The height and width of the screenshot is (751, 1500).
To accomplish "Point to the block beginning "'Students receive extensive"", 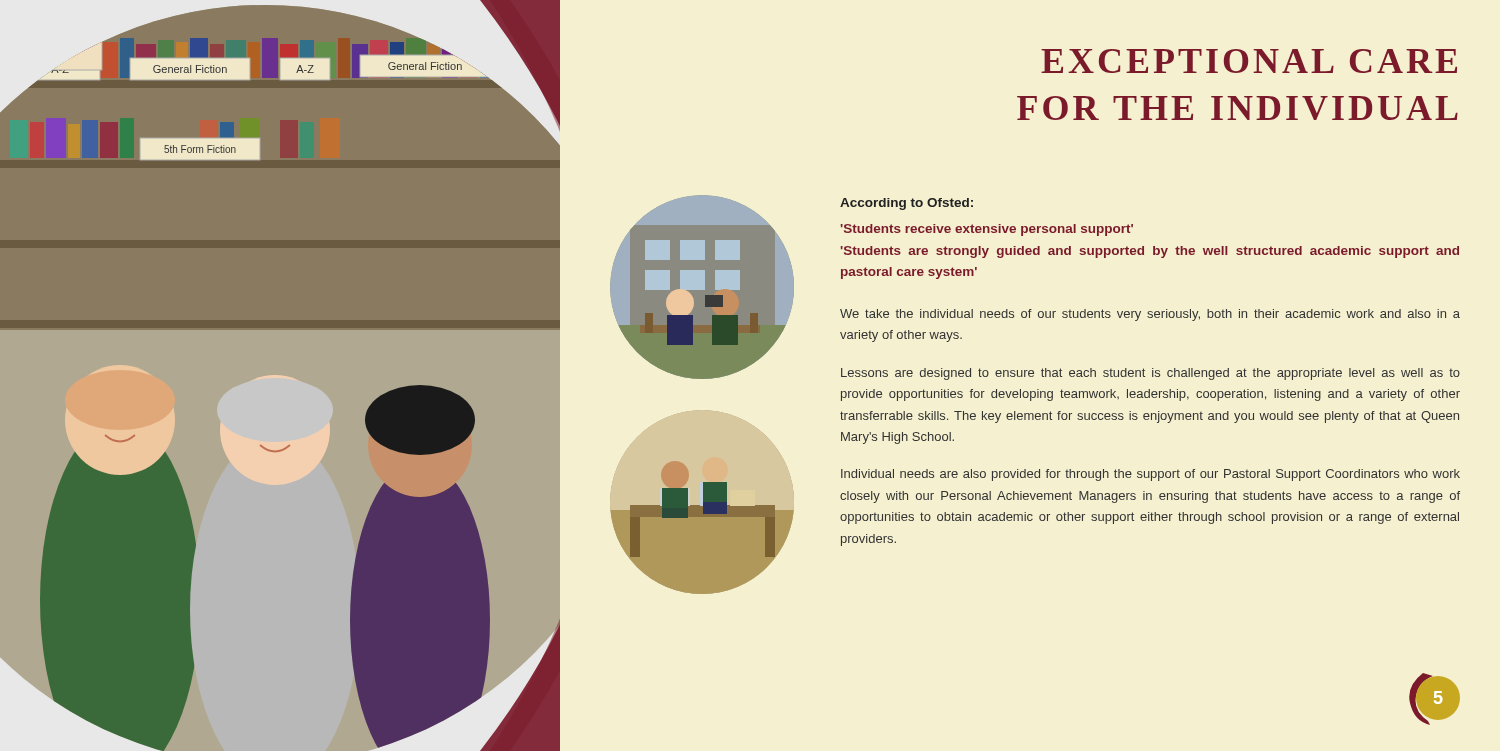I will pos(1150,250).
